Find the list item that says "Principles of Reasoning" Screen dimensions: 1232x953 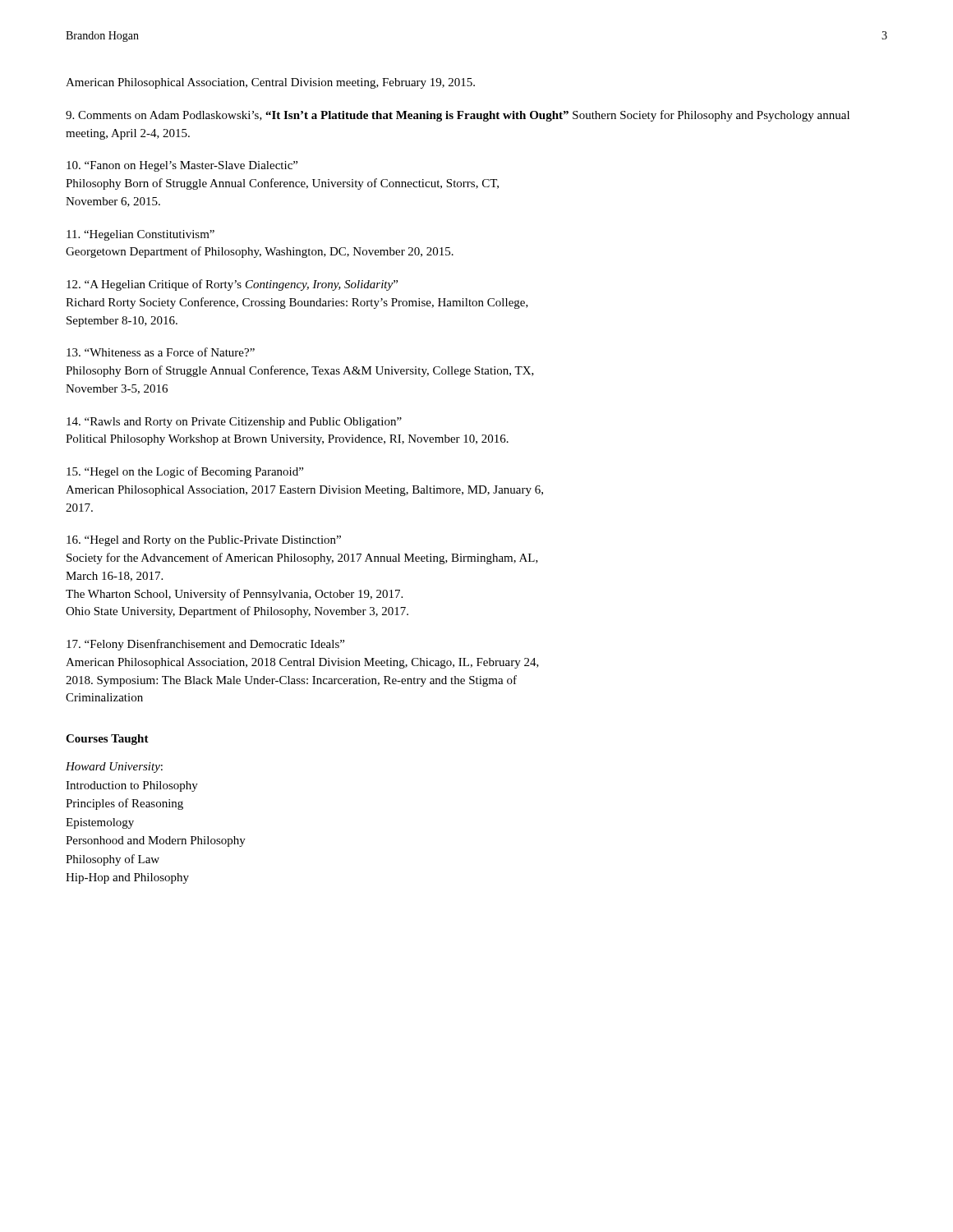pyautogui.click(x=125, y=803)
